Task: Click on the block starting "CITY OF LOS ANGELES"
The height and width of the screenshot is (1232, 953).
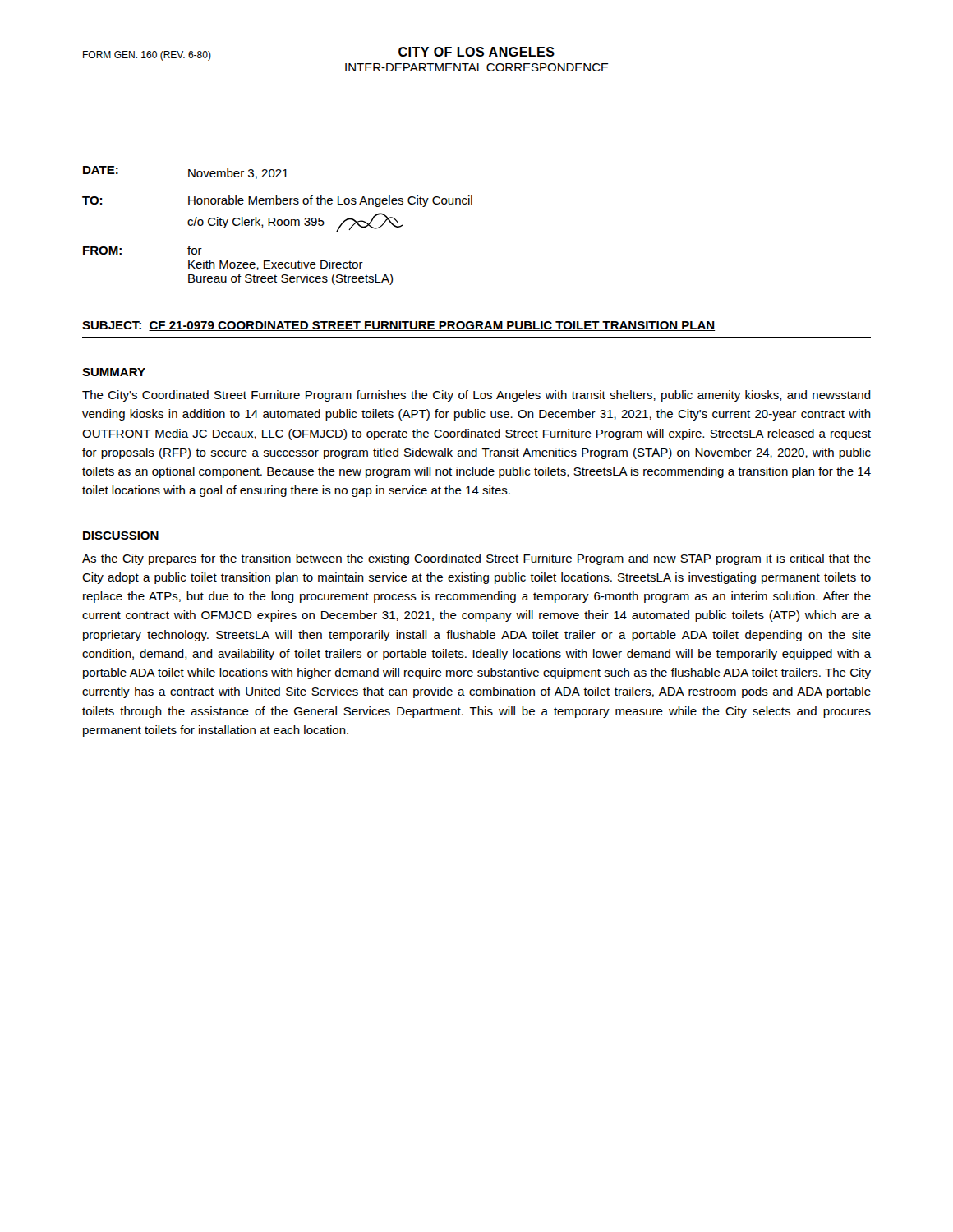Action: tap(476, 60)
